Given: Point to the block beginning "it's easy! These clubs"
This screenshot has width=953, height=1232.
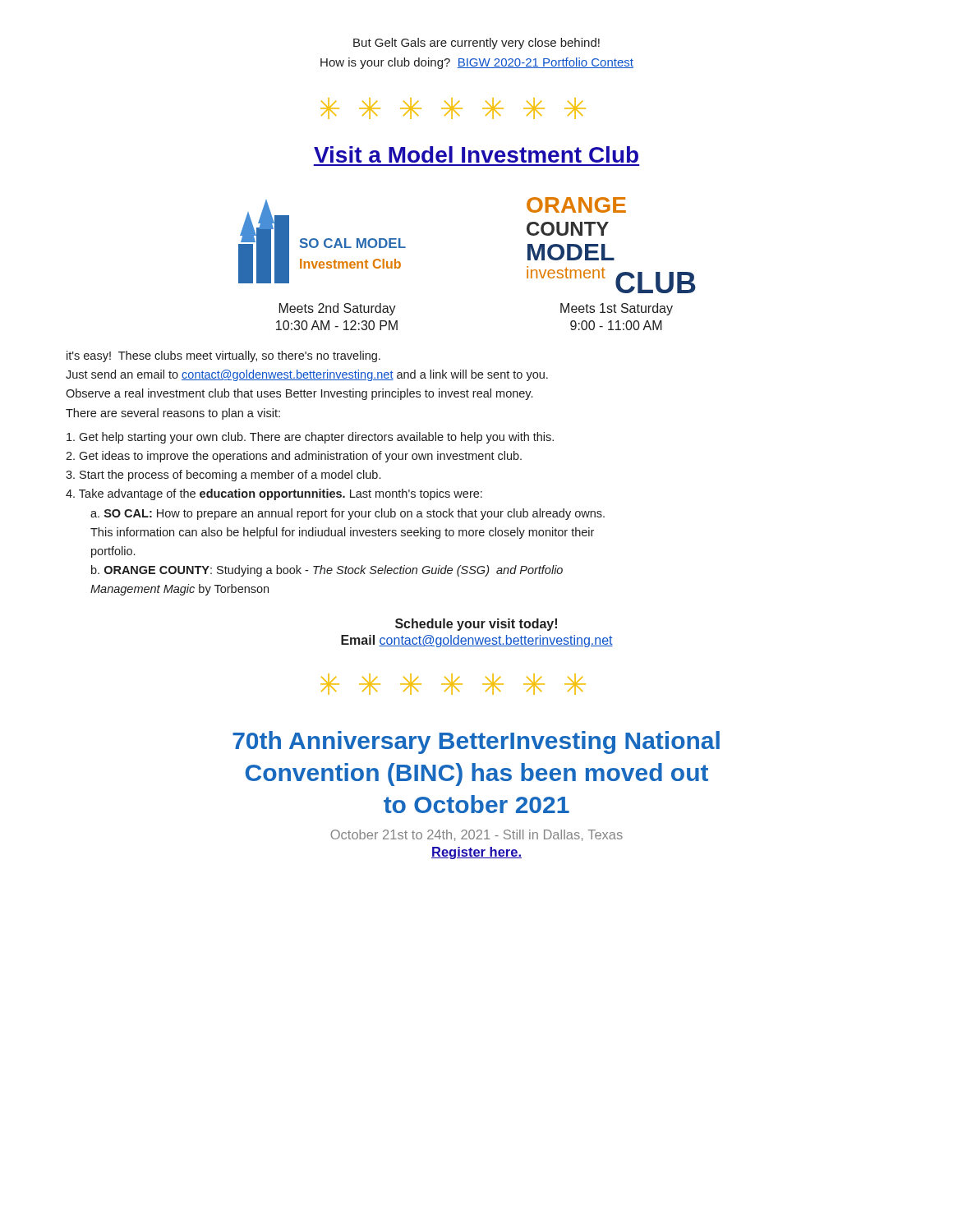Looking at the screenshot, I should [x=307, y=384].
